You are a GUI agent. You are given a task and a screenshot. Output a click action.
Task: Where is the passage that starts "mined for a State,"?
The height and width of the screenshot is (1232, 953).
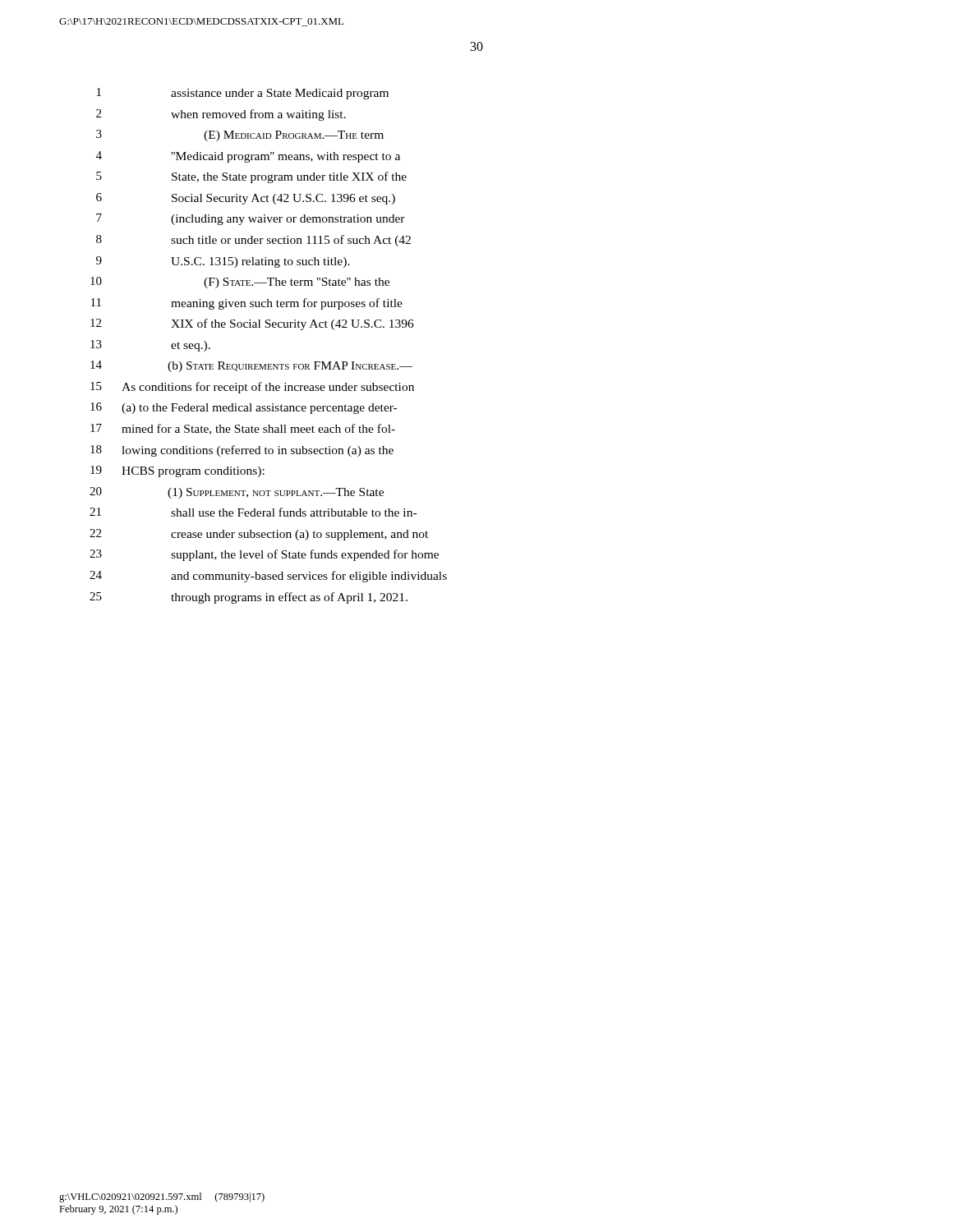point(258,428)
